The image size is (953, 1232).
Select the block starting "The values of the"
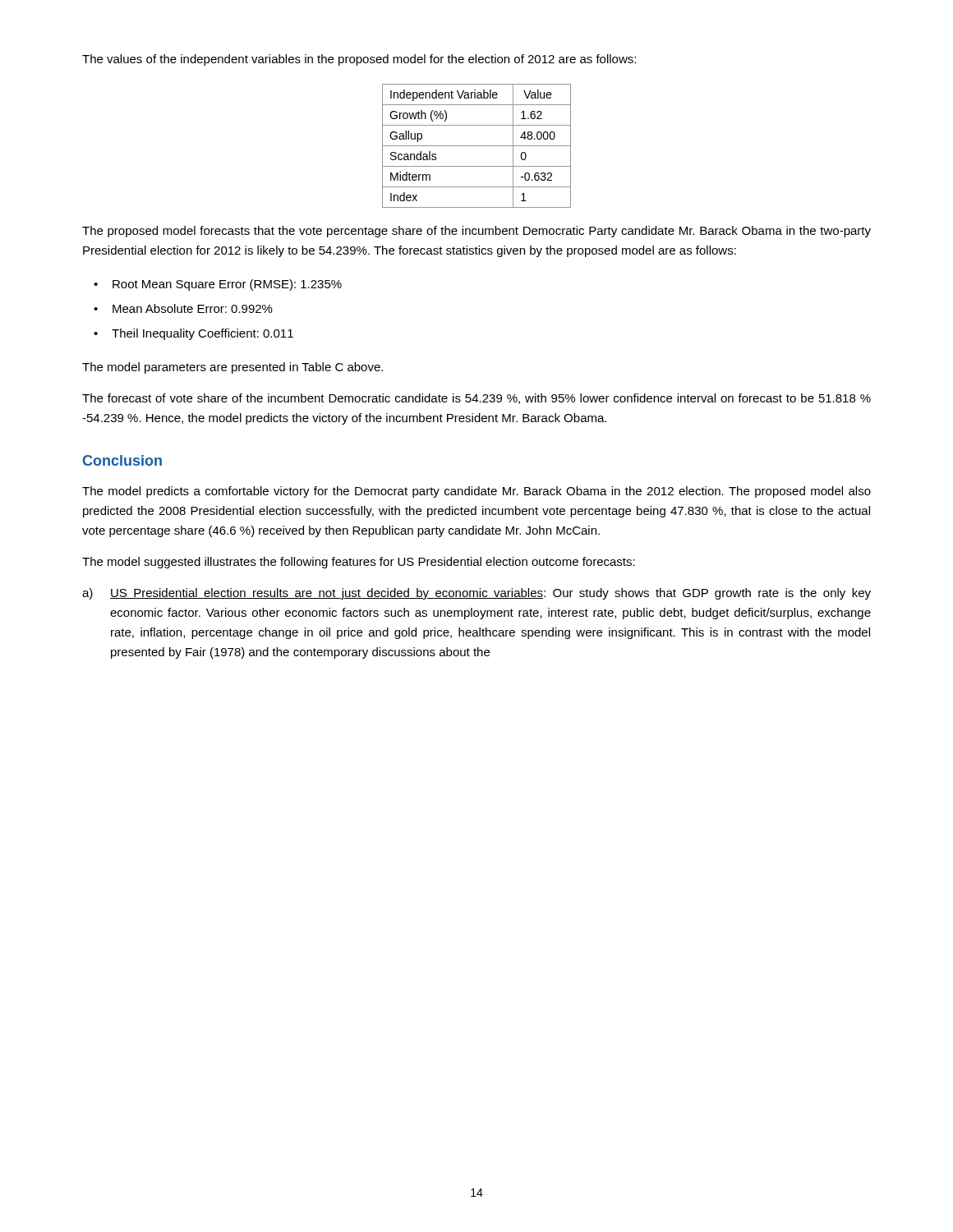360,59
